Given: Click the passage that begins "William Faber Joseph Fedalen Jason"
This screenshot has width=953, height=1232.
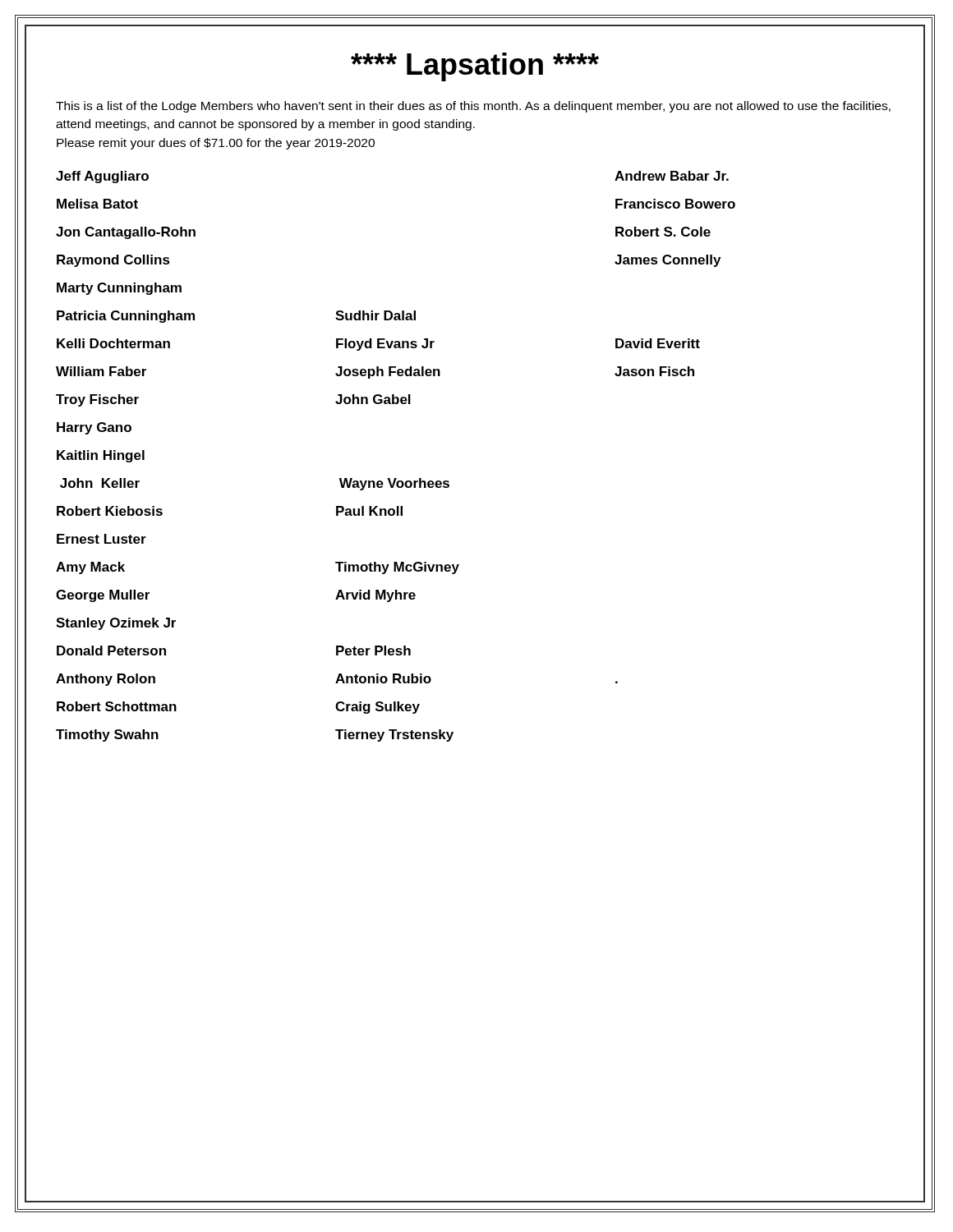Looking at the screenshot, I should pyautogui.click(x=375, y=372).
